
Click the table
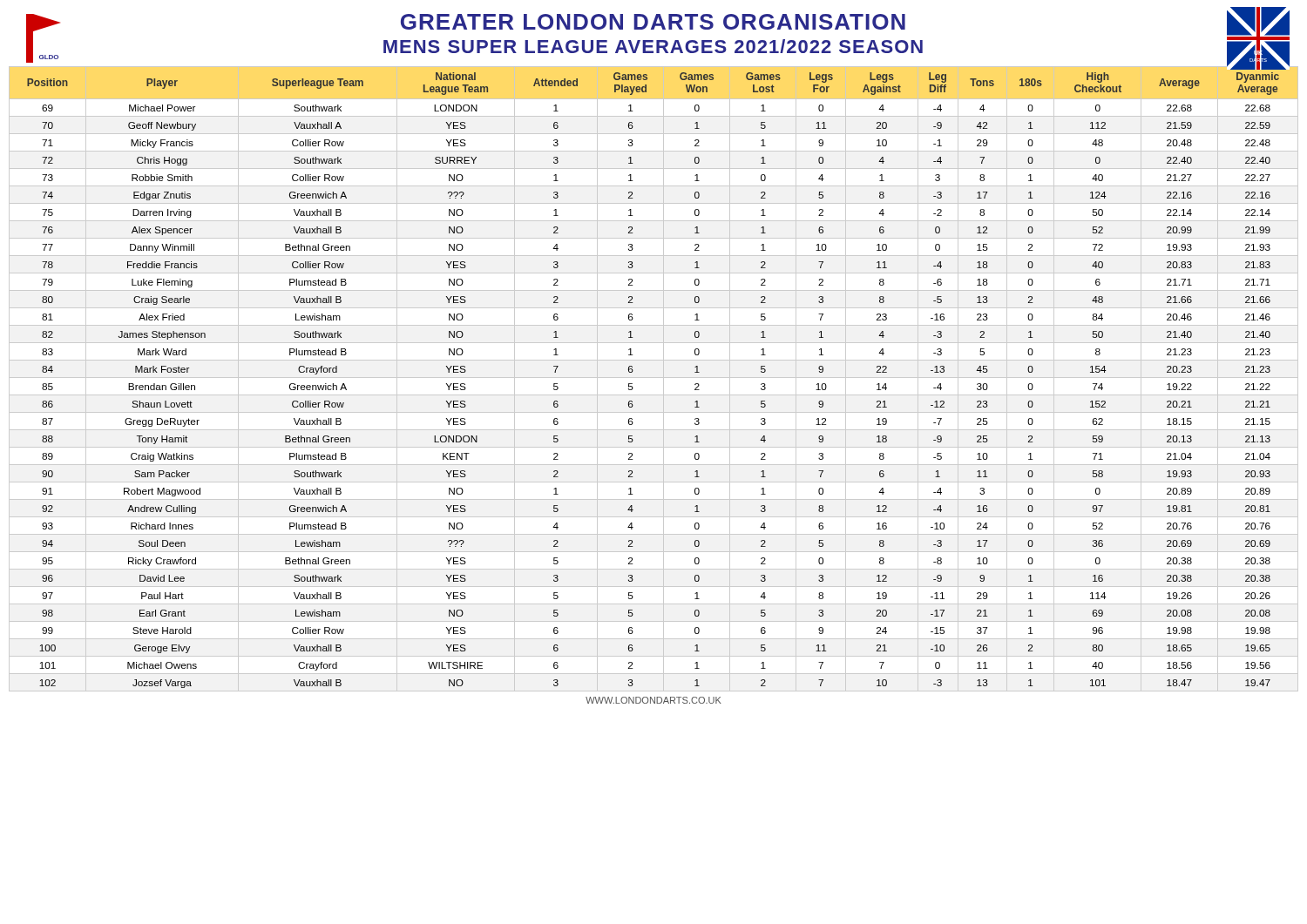coord(654,379)
